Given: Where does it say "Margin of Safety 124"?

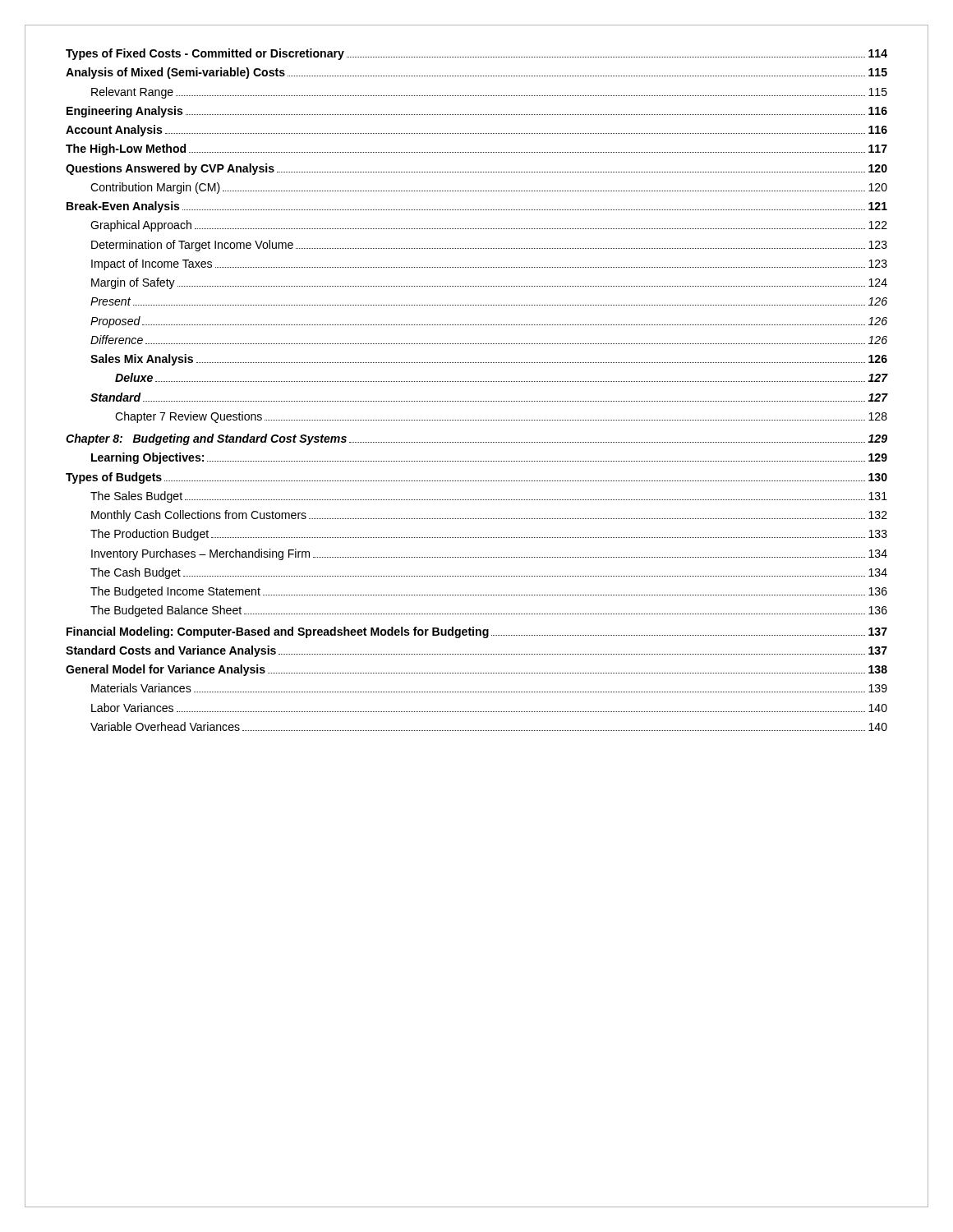Looking at the screenshot, I should (x=489, y=283).
